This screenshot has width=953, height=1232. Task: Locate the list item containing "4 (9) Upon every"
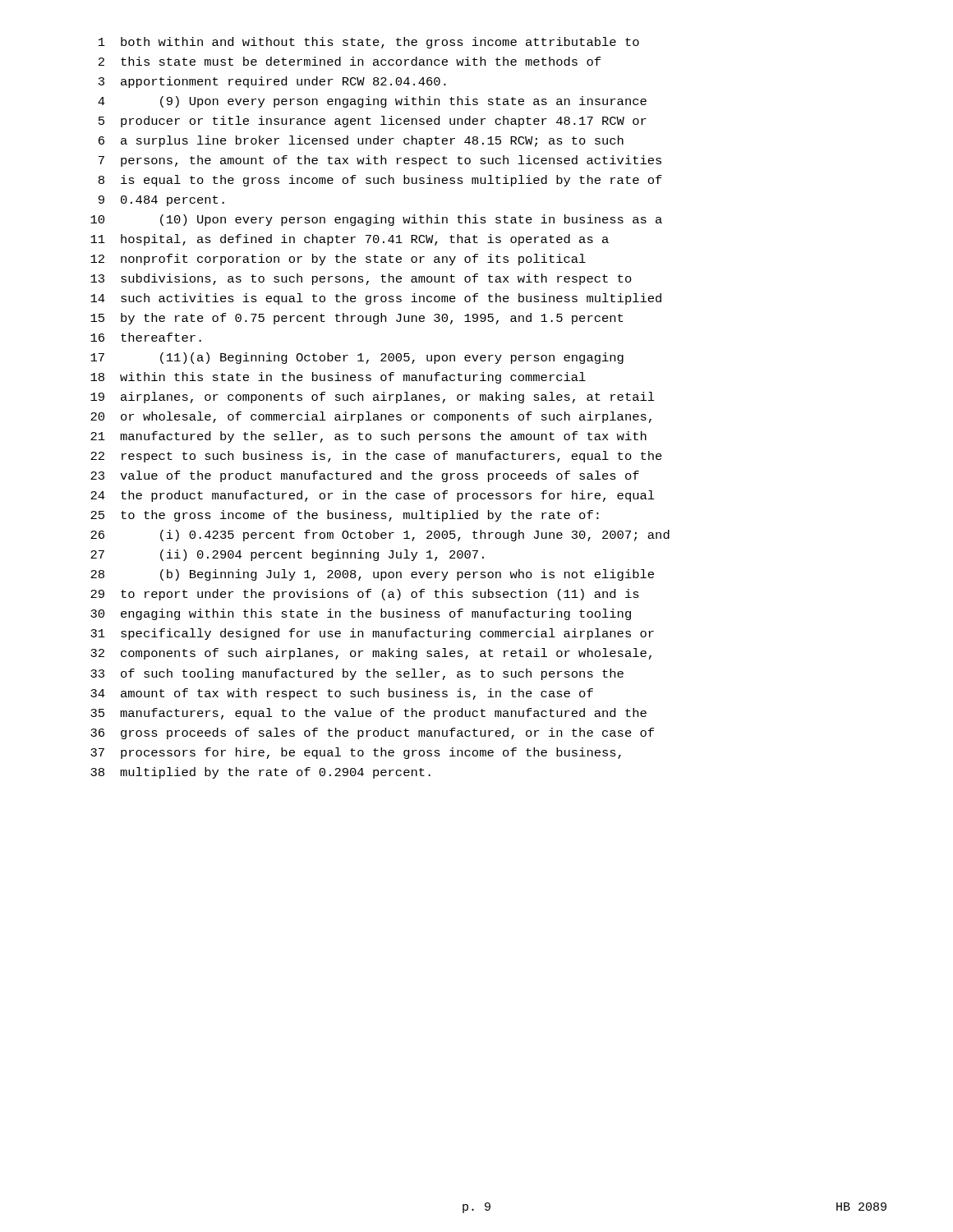pyautogui.click(x=476, y=102)
